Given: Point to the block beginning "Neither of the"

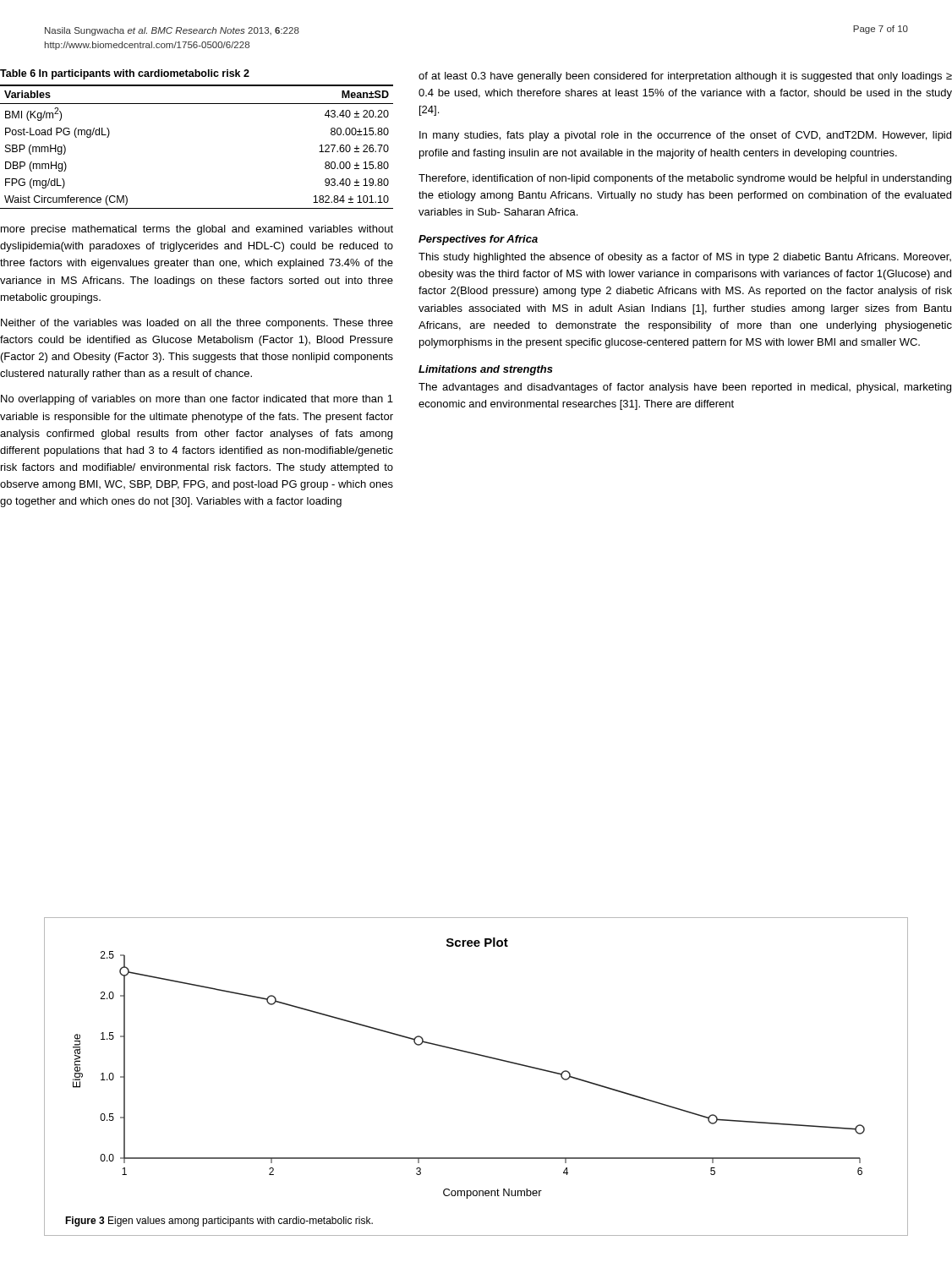Looking at the screenshot, I should (197, 348).
